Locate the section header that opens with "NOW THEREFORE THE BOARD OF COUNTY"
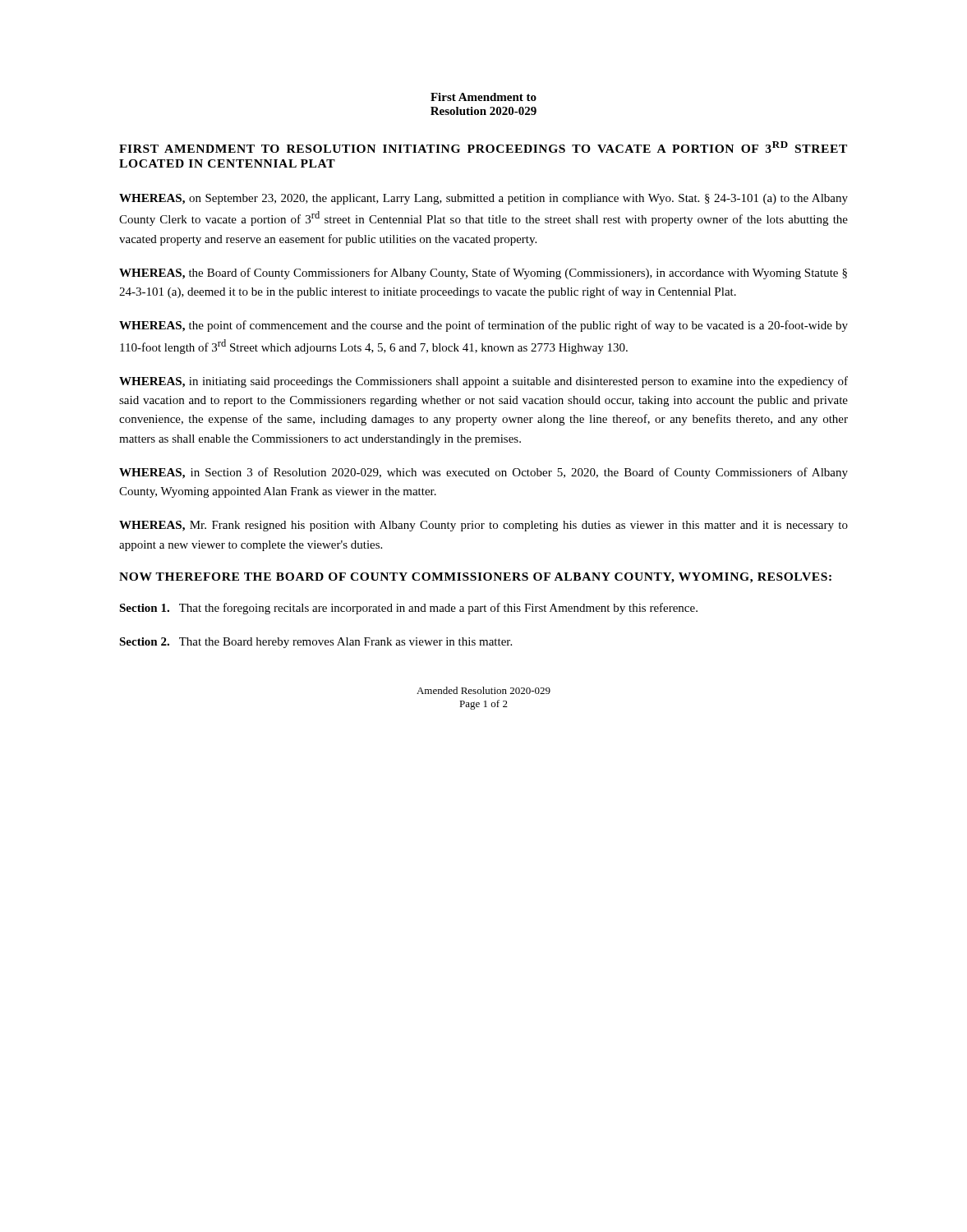The height and width of the screenshot is (1232, 967). point(476,576)
